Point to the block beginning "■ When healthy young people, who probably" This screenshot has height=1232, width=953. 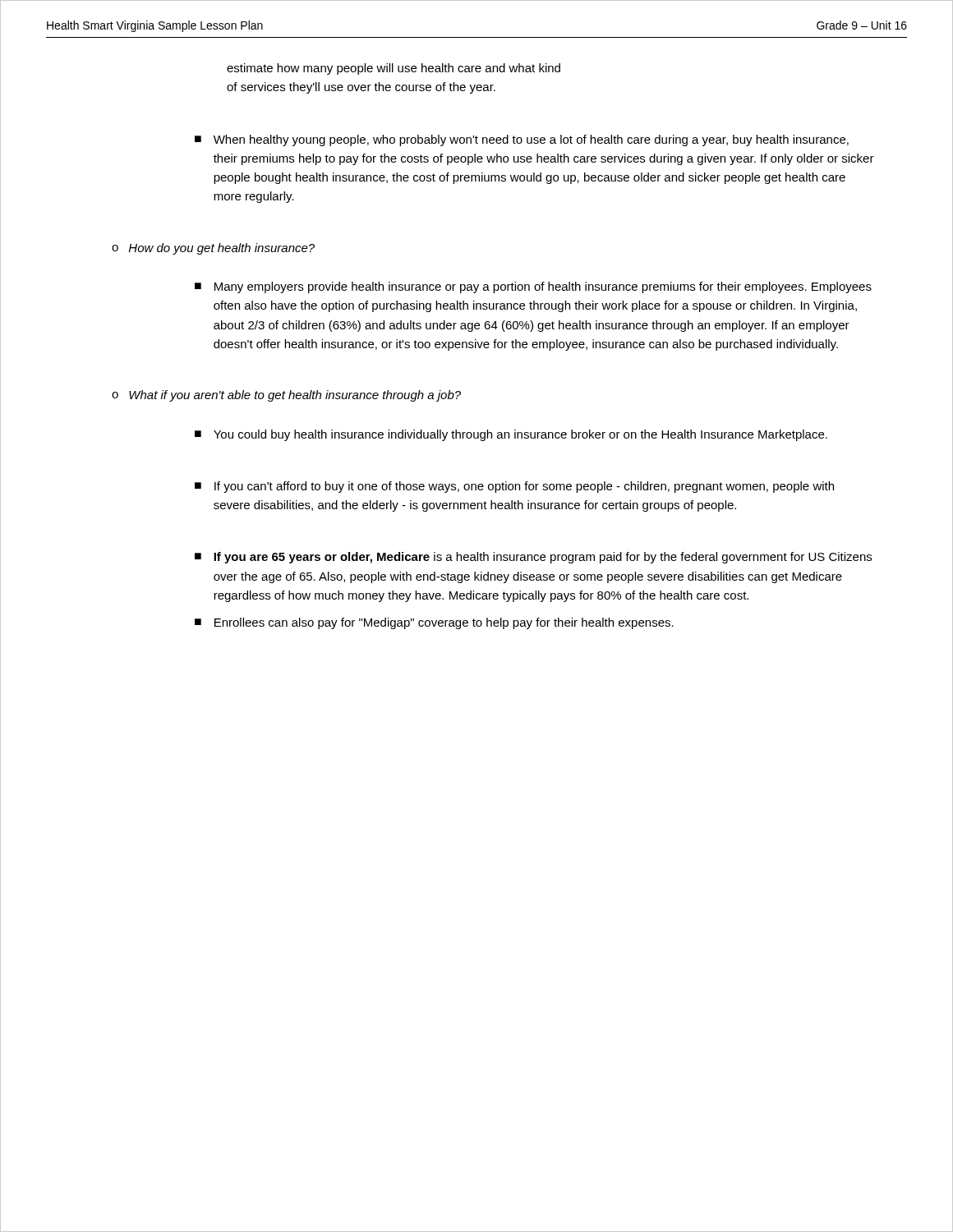tap(534, 168)
